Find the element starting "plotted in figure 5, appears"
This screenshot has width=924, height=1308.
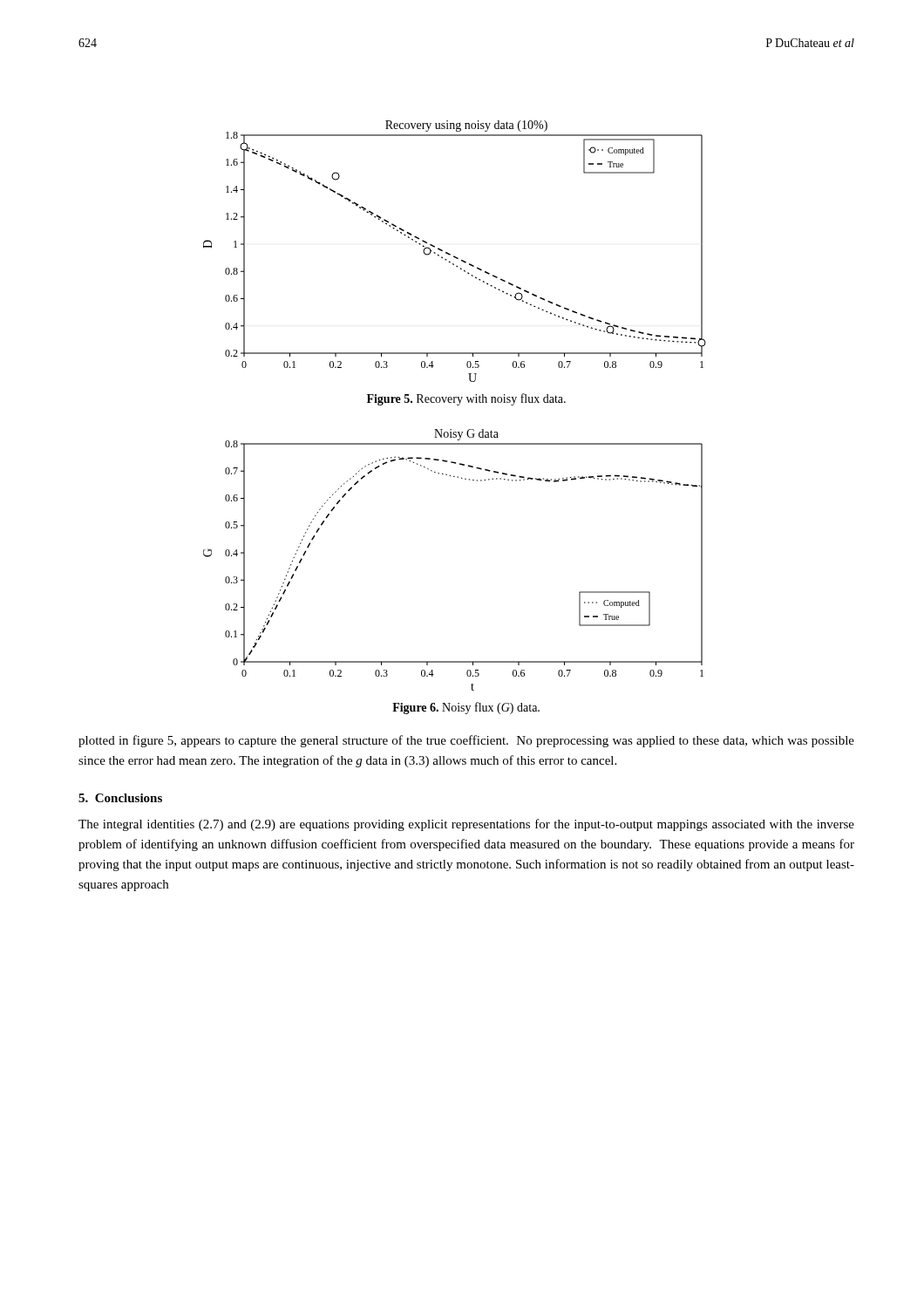click(x=466, y=750)
